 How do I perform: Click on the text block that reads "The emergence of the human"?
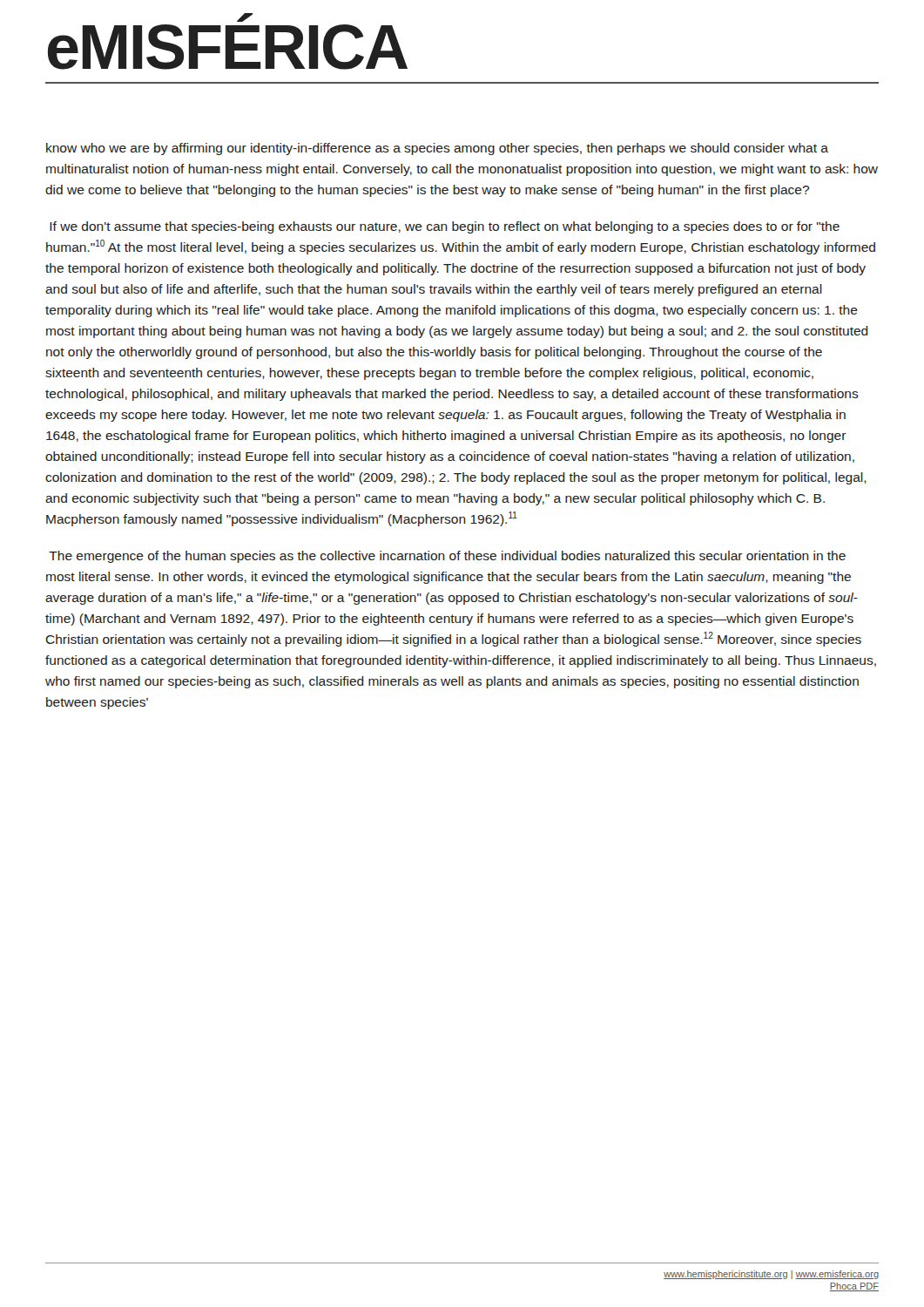[x=461, y=629]
